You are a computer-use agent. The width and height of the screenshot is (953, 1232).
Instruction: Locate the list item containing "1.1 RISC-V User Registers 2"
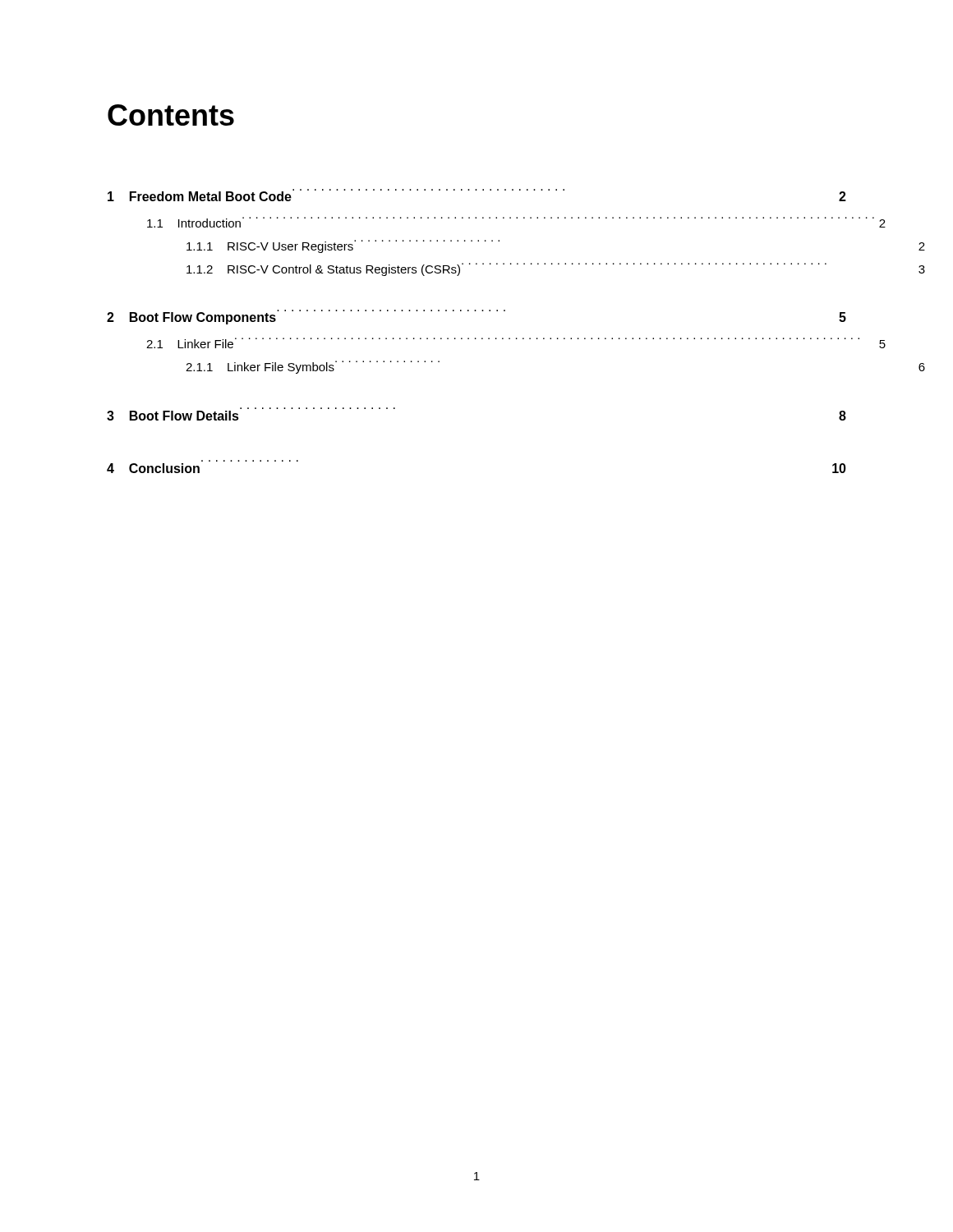click(199, 246)
